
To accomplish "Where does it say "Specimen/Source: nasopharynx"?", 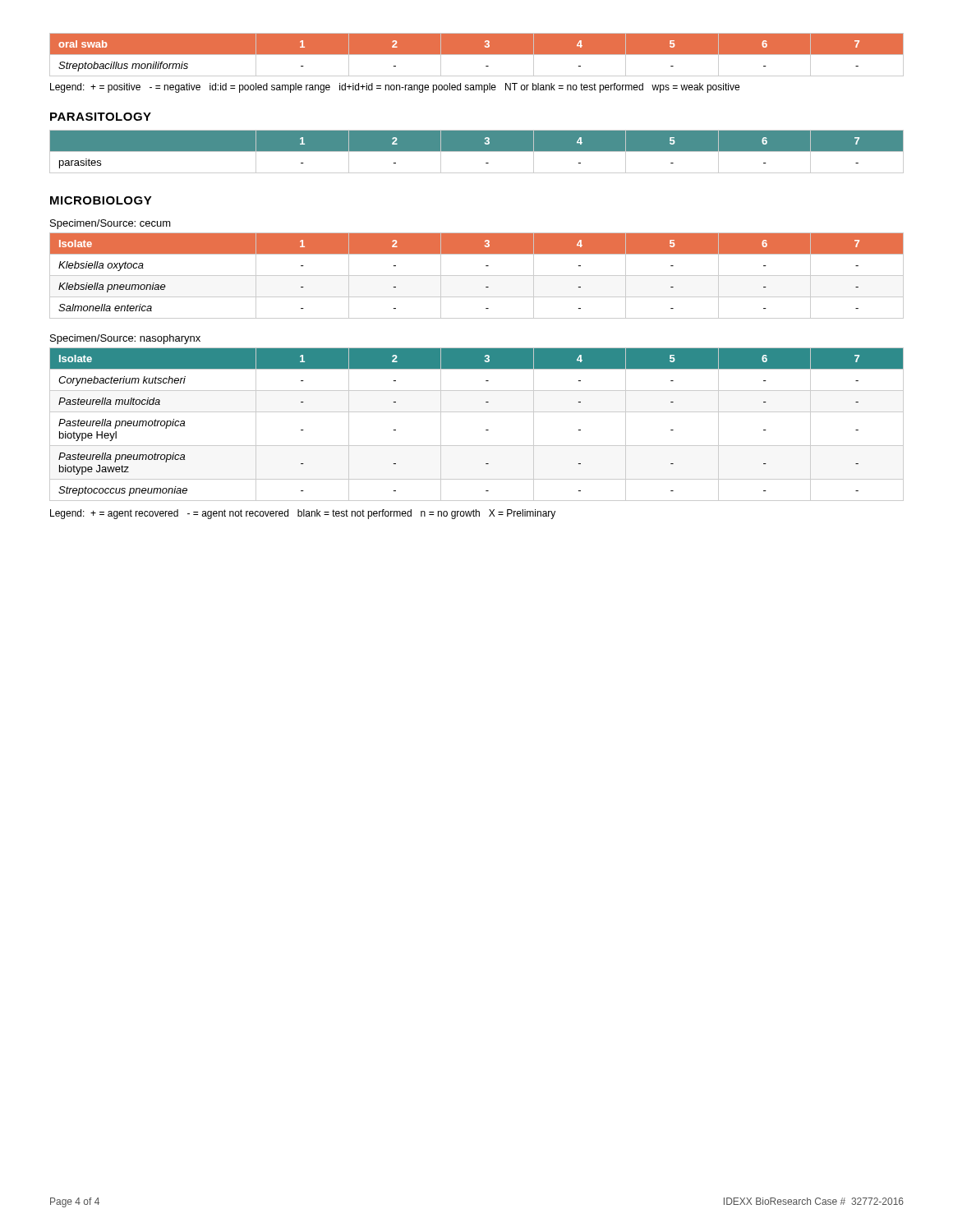I will (x=125, y=338).
